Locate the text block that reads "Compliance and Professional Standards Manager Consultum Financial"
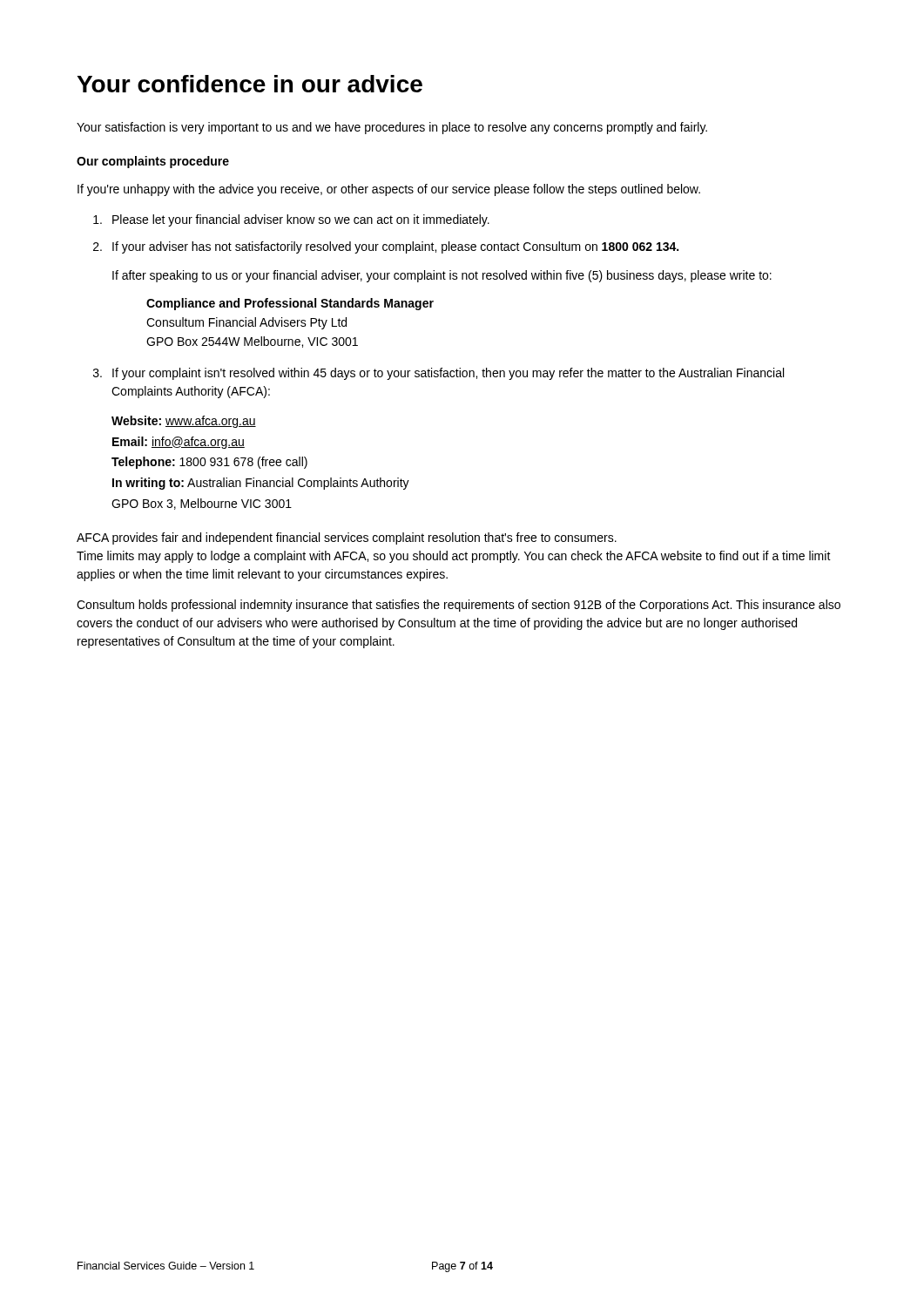 pos(290,322)
